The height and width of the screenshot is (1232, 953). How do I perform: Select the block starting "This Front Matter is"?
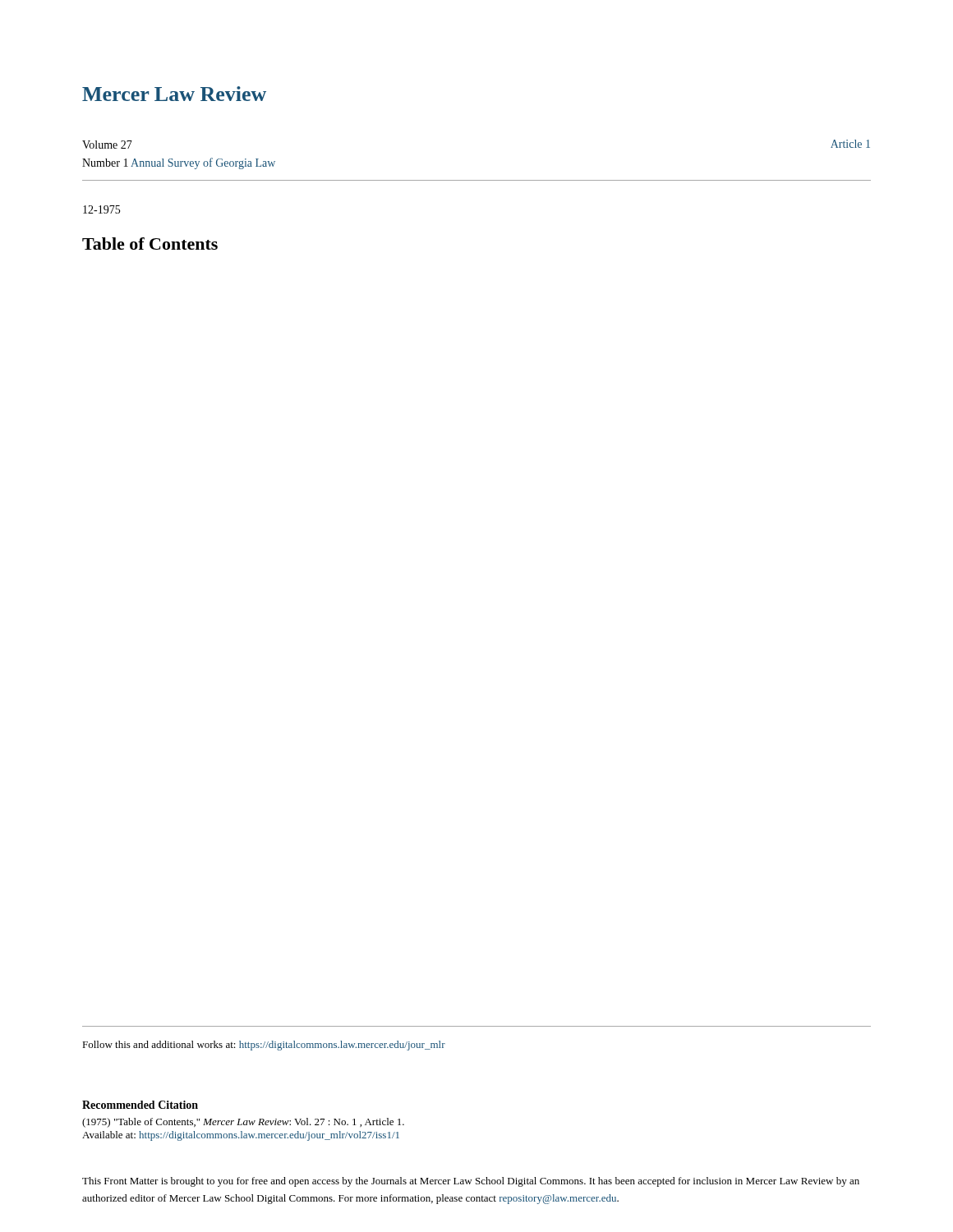[x=471, y=1190]
